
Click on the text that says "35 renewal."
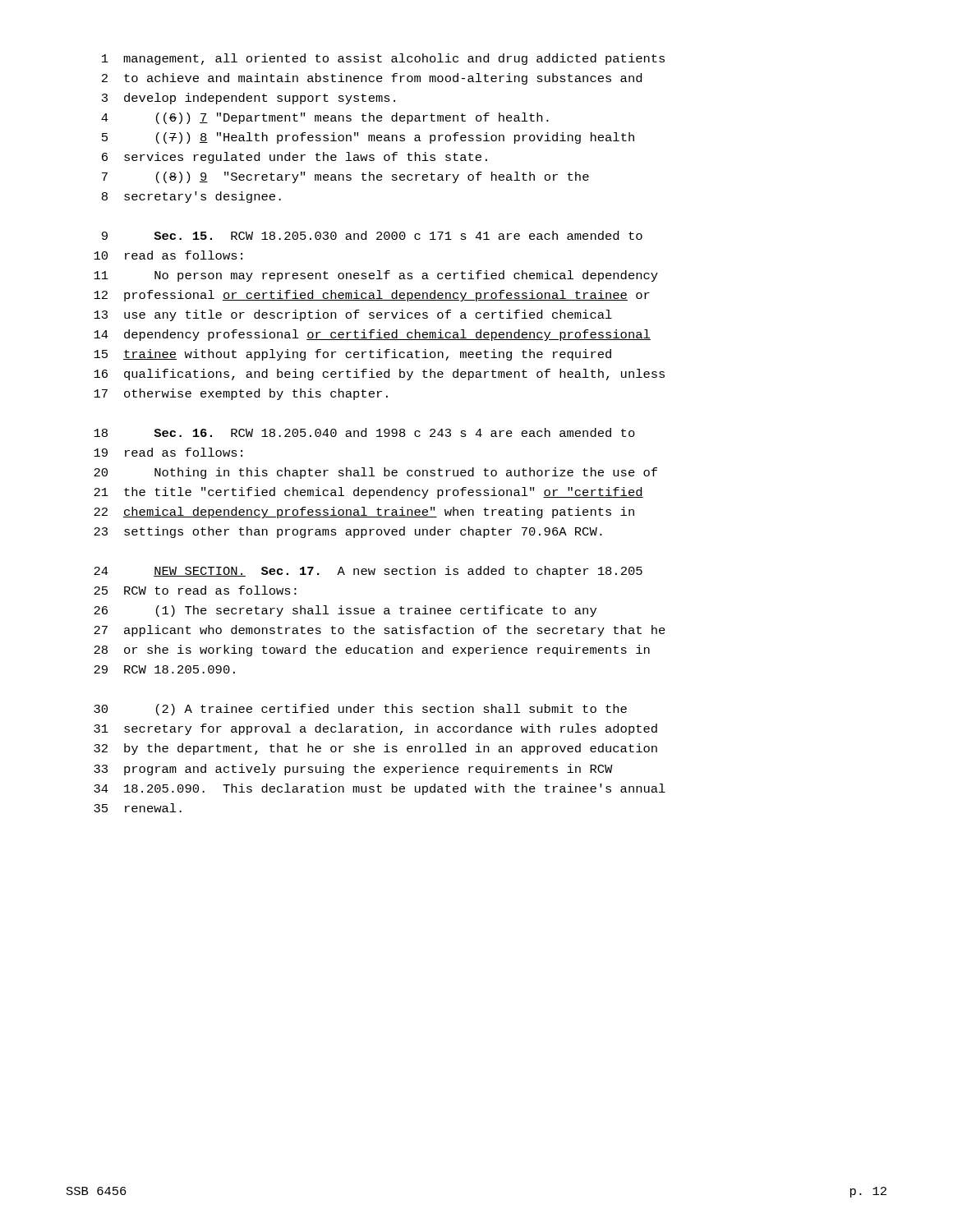138,808
